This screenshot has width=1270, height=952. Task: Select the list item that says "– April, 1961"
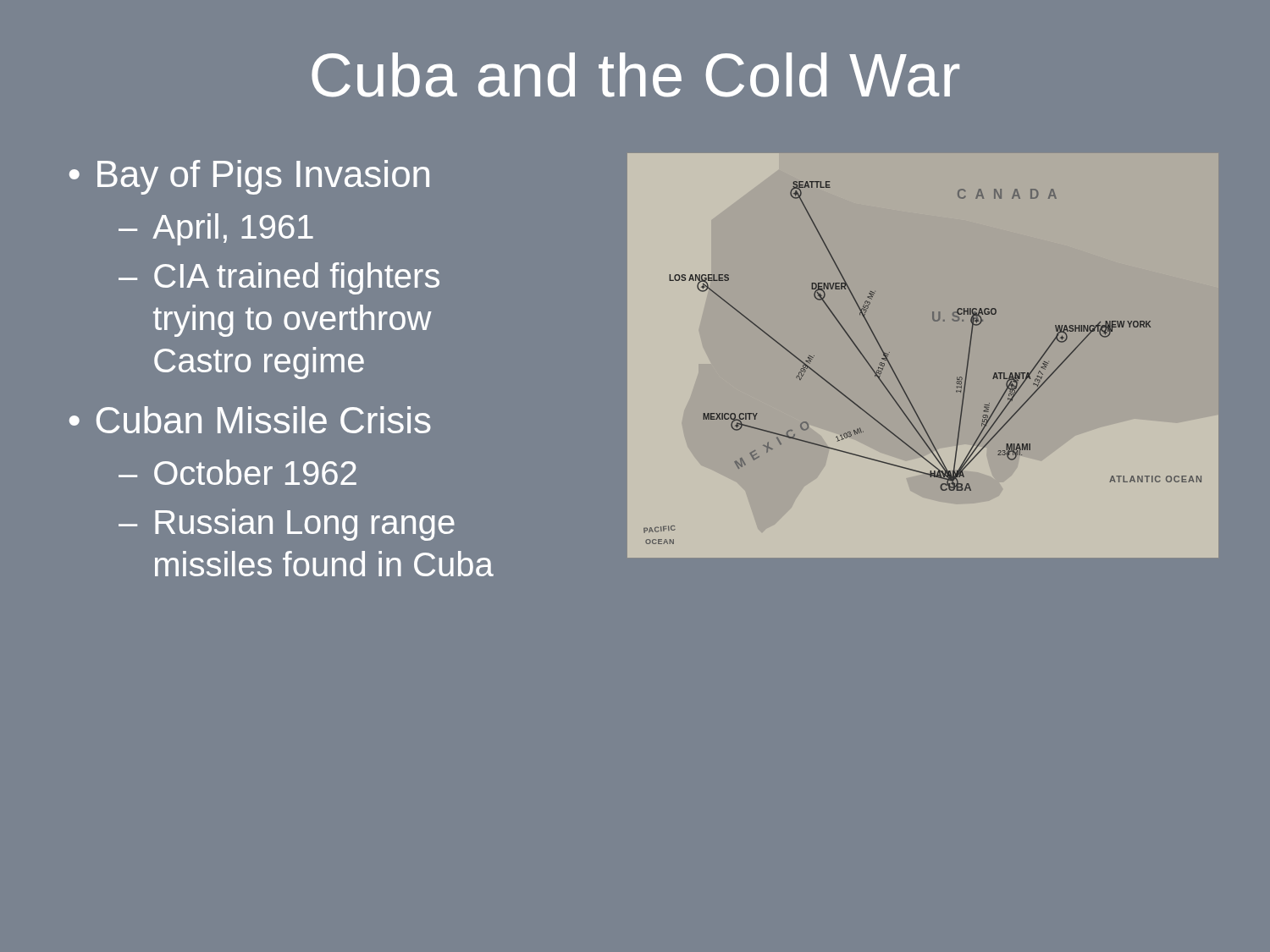217,227
